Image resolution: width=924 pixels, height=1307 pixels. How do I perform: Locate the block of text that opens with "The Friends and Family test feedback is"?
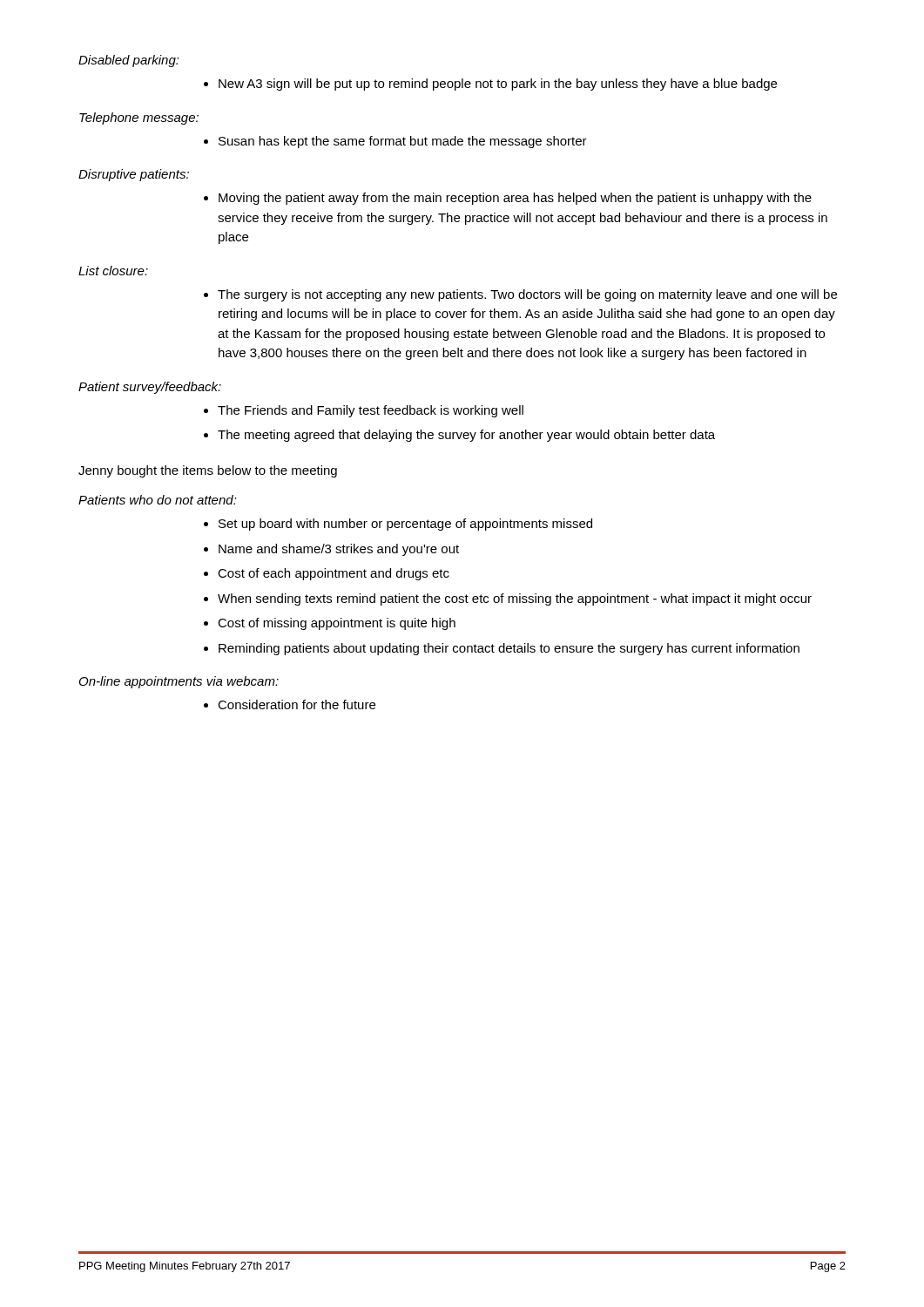click(x=371, y=410)
